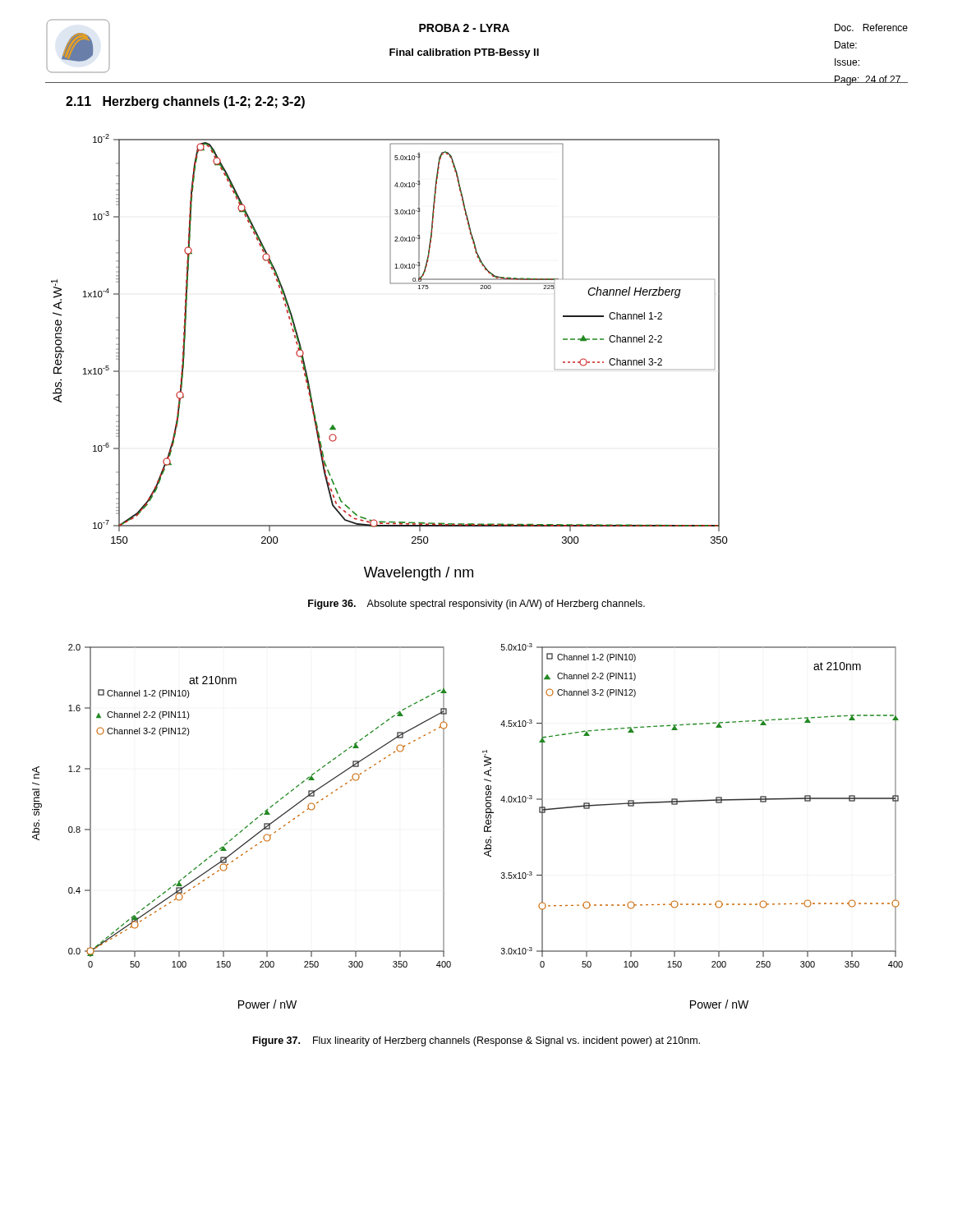Screen dimensions: 1232x953
Task: Locate the section header
Action: 186,101
